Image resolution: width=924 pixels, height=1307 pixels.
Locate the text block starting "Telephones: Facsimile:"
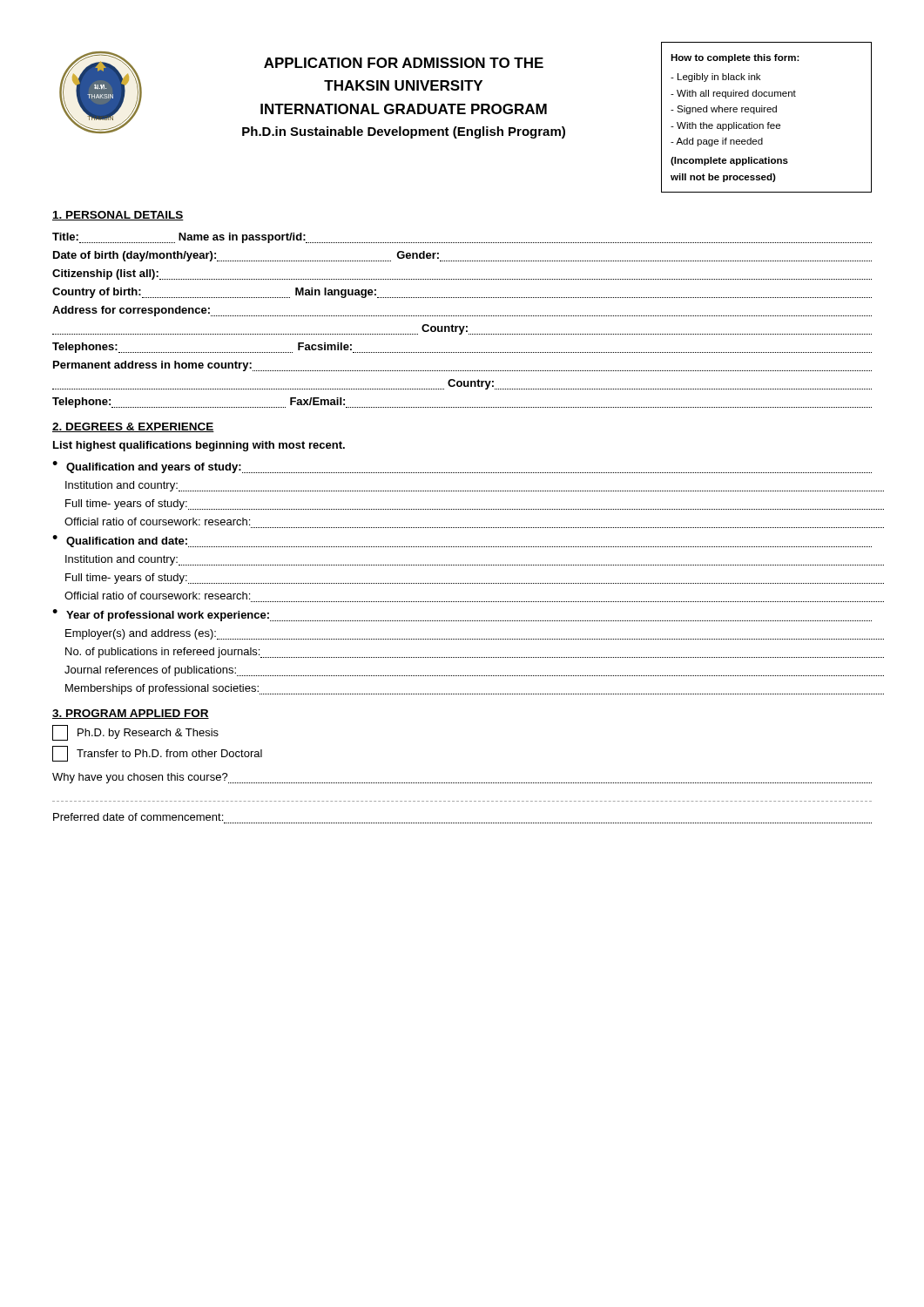pos(462,345)
